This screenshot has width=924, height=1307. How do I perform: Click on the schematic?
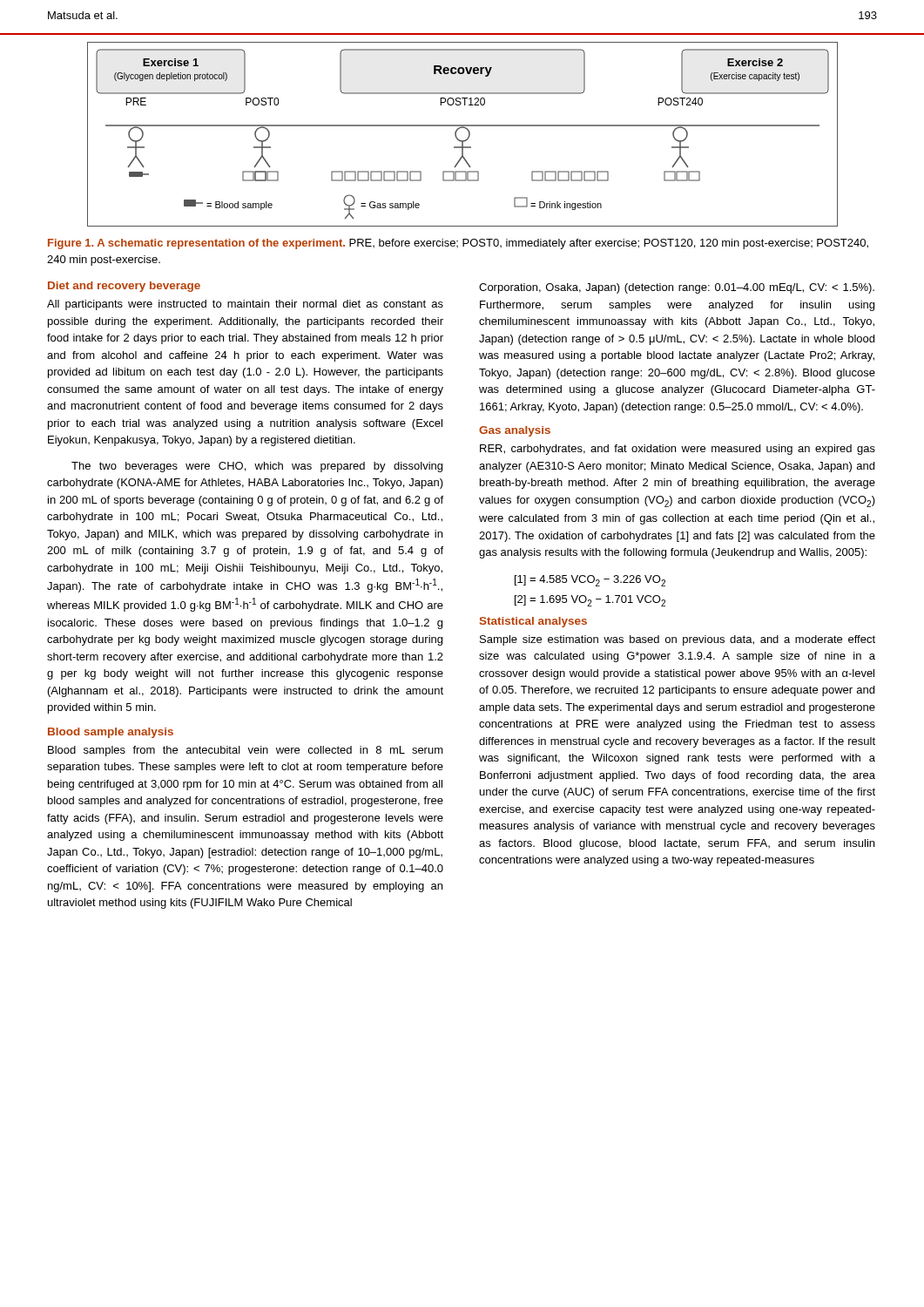coord(462,134)
